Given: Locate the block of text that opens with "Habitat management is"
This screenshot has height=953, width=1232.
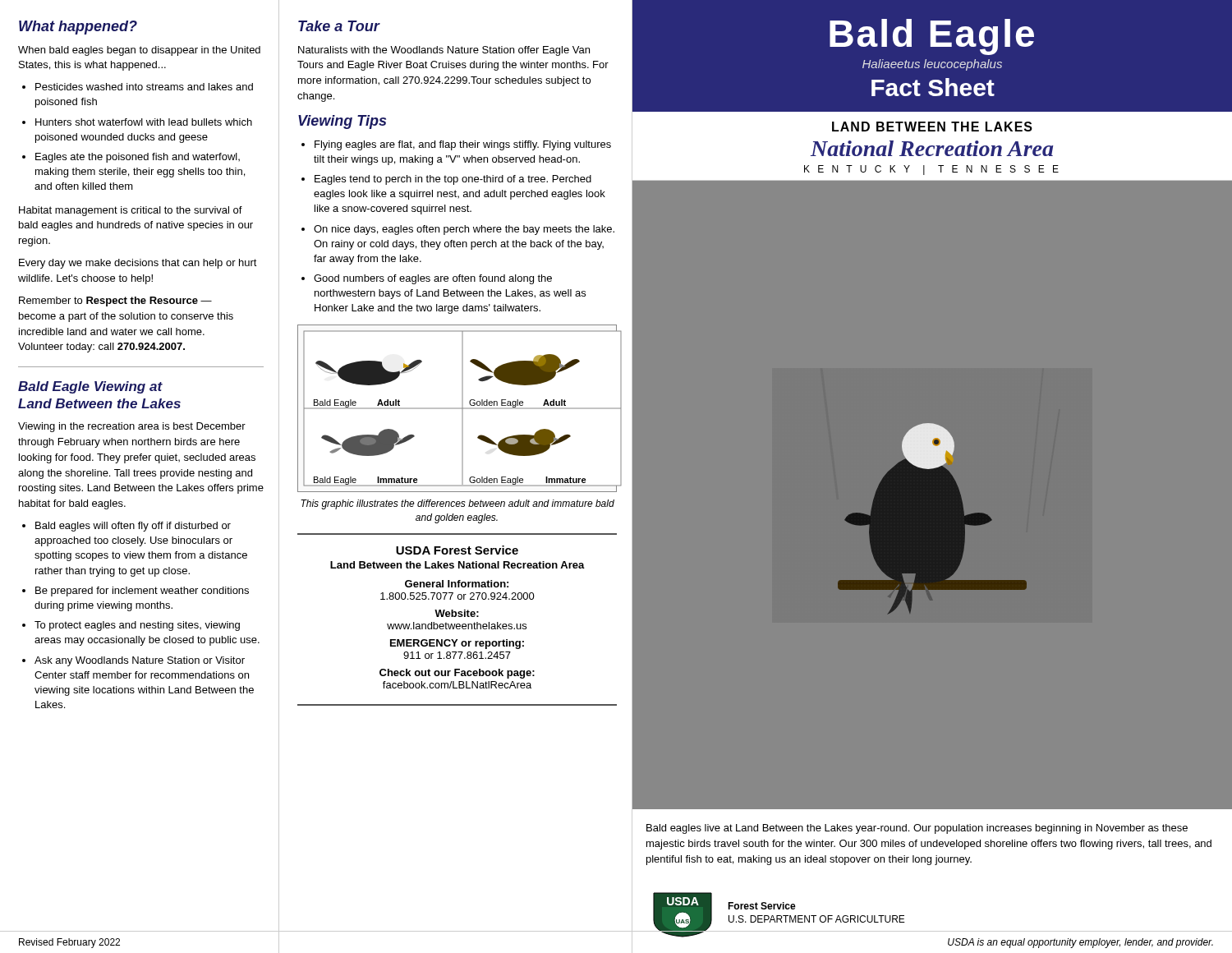Looking at the screenshot, I should pyautogui.click(x=141, y=226).
